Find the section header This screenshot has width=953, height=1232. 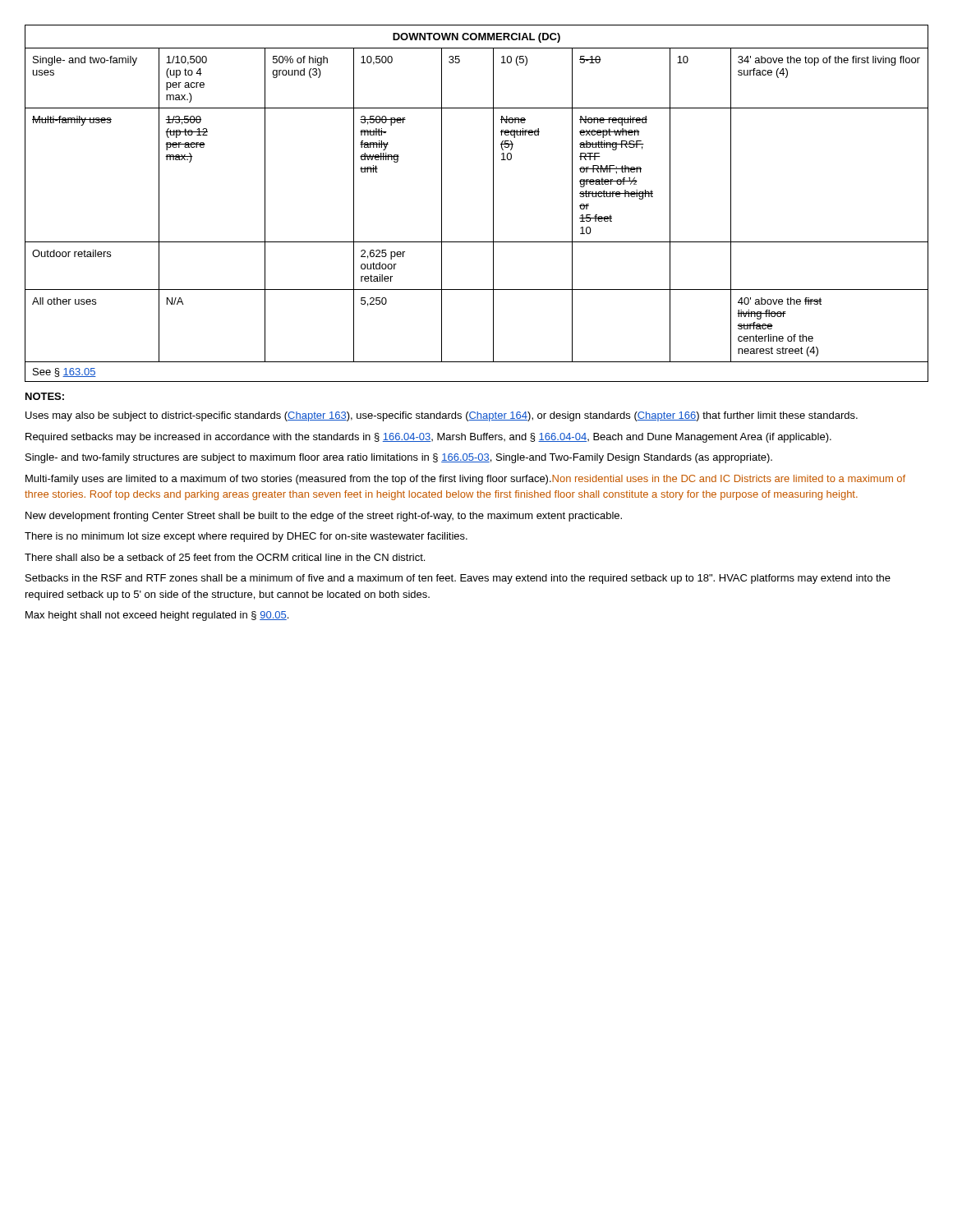[45, 396]
